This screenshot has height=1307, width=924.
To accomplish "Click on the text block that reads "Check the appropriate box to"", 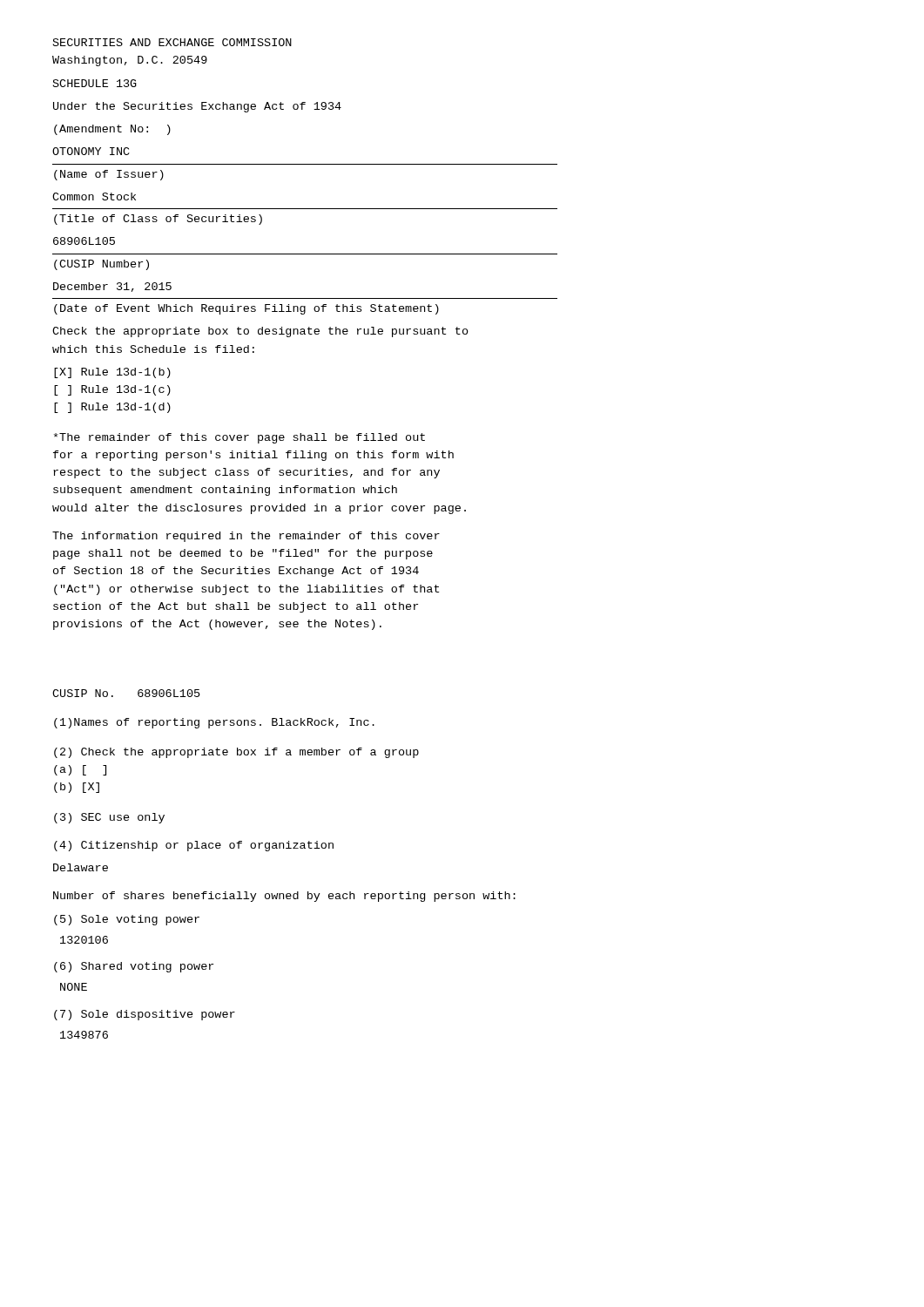I will tap(260, 341).
